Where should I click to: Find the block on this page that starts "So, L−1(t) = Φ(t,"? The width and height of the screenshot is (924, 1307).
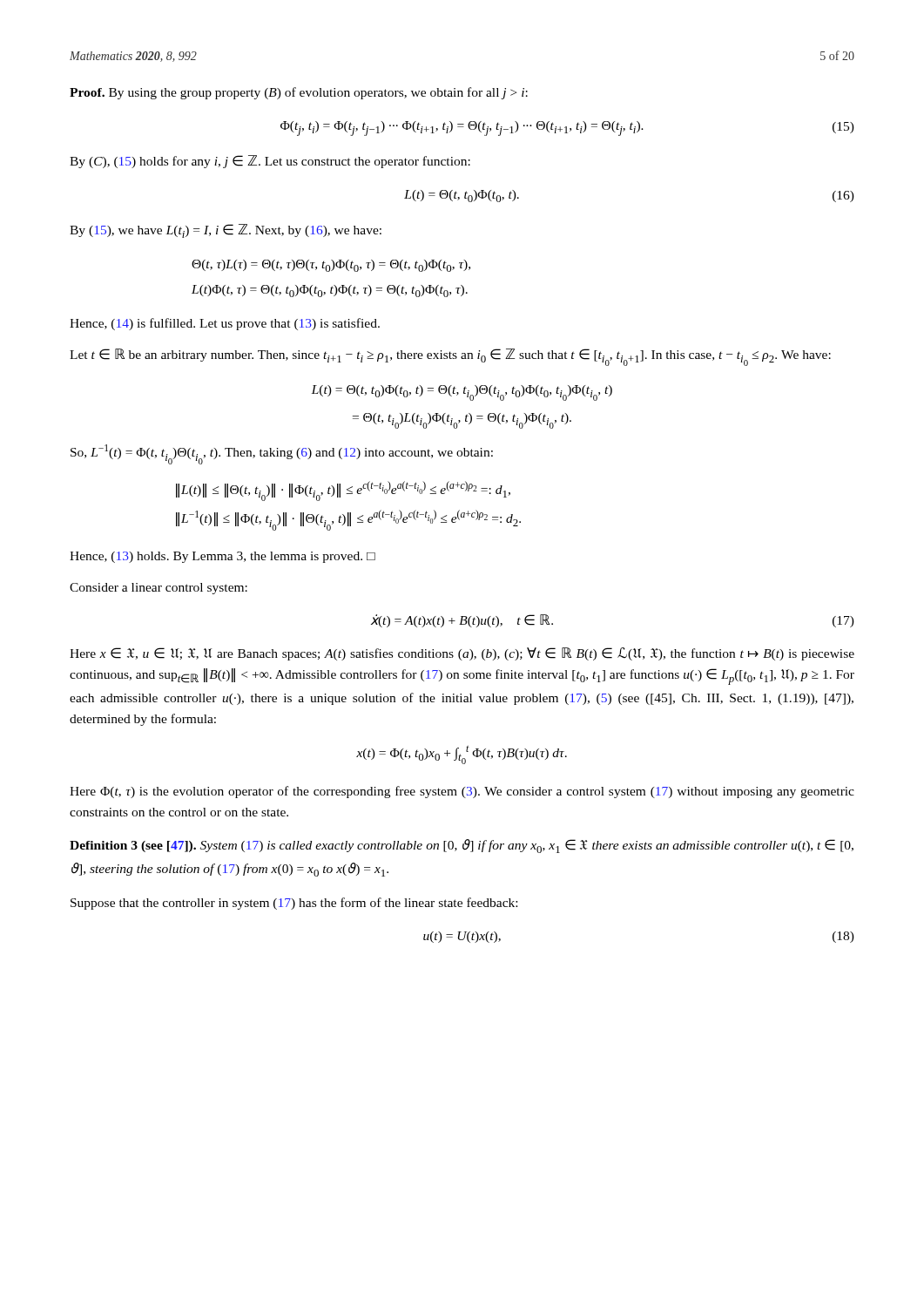click(x=282, y=454)
